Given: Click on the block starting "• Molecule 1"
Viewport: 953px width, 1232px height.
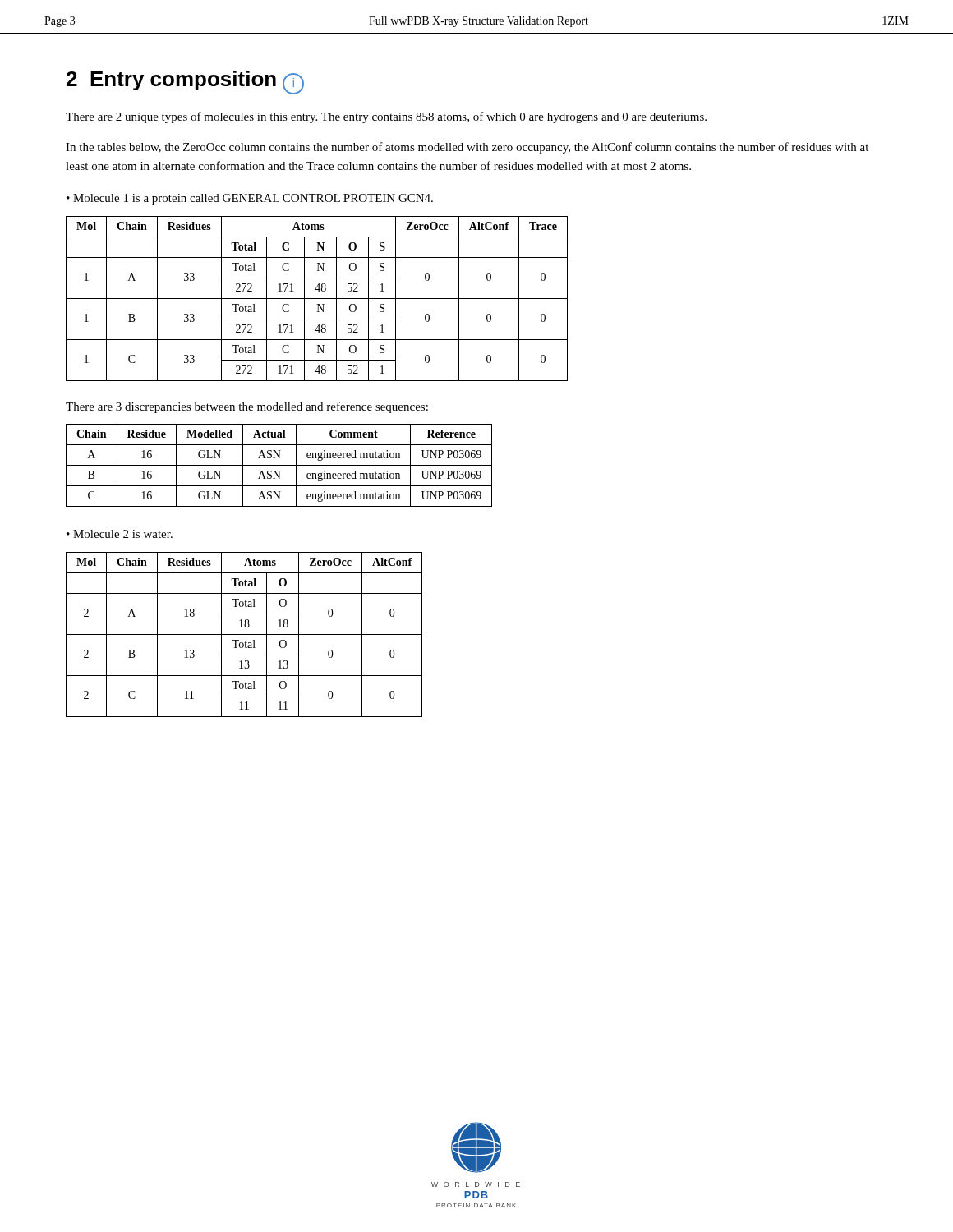Looking at the screenshot, I should point(250,198).
